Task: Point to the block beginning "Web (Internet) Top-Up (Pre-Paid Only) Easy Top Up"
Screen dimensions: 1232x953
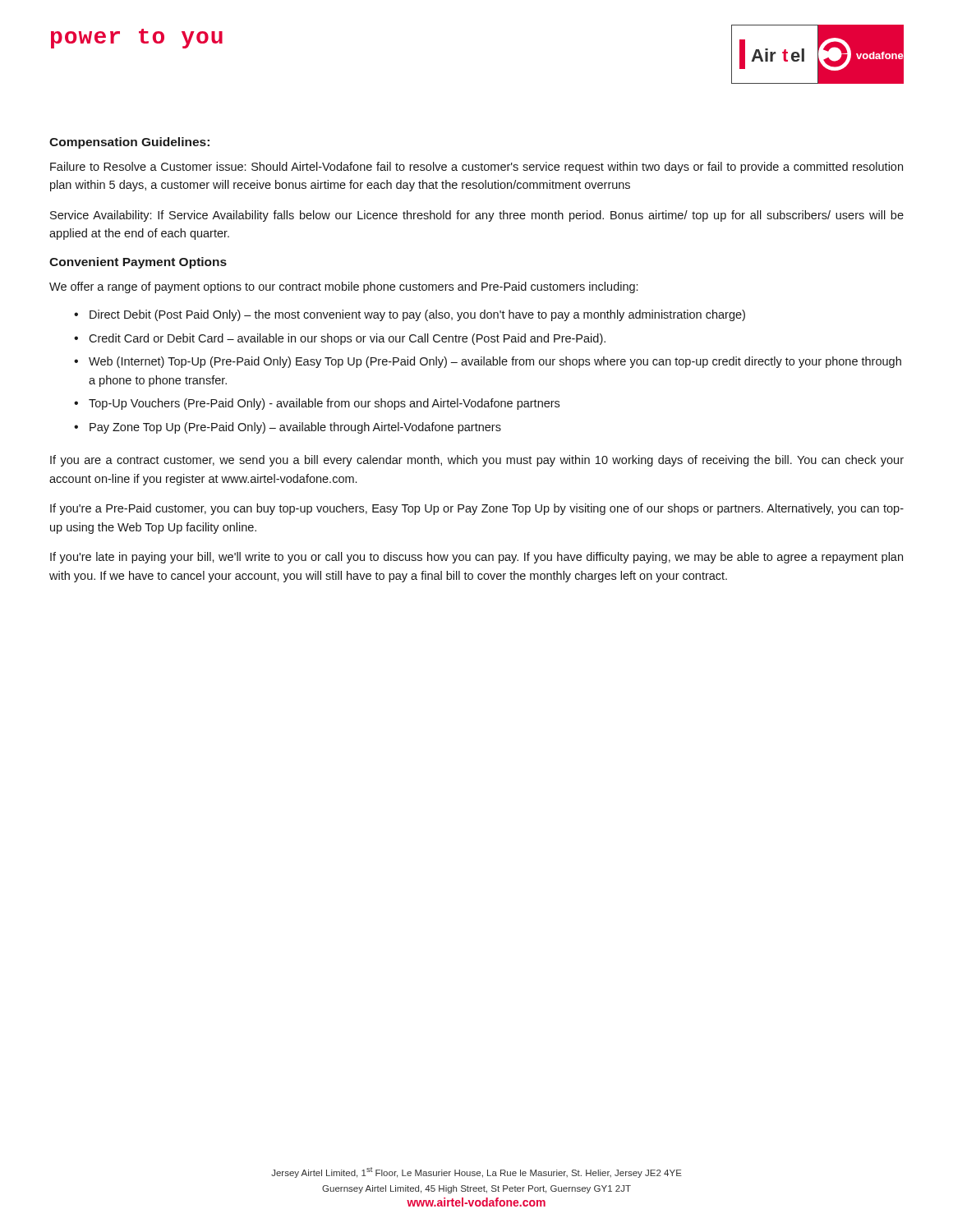Action: coord(495,371)
